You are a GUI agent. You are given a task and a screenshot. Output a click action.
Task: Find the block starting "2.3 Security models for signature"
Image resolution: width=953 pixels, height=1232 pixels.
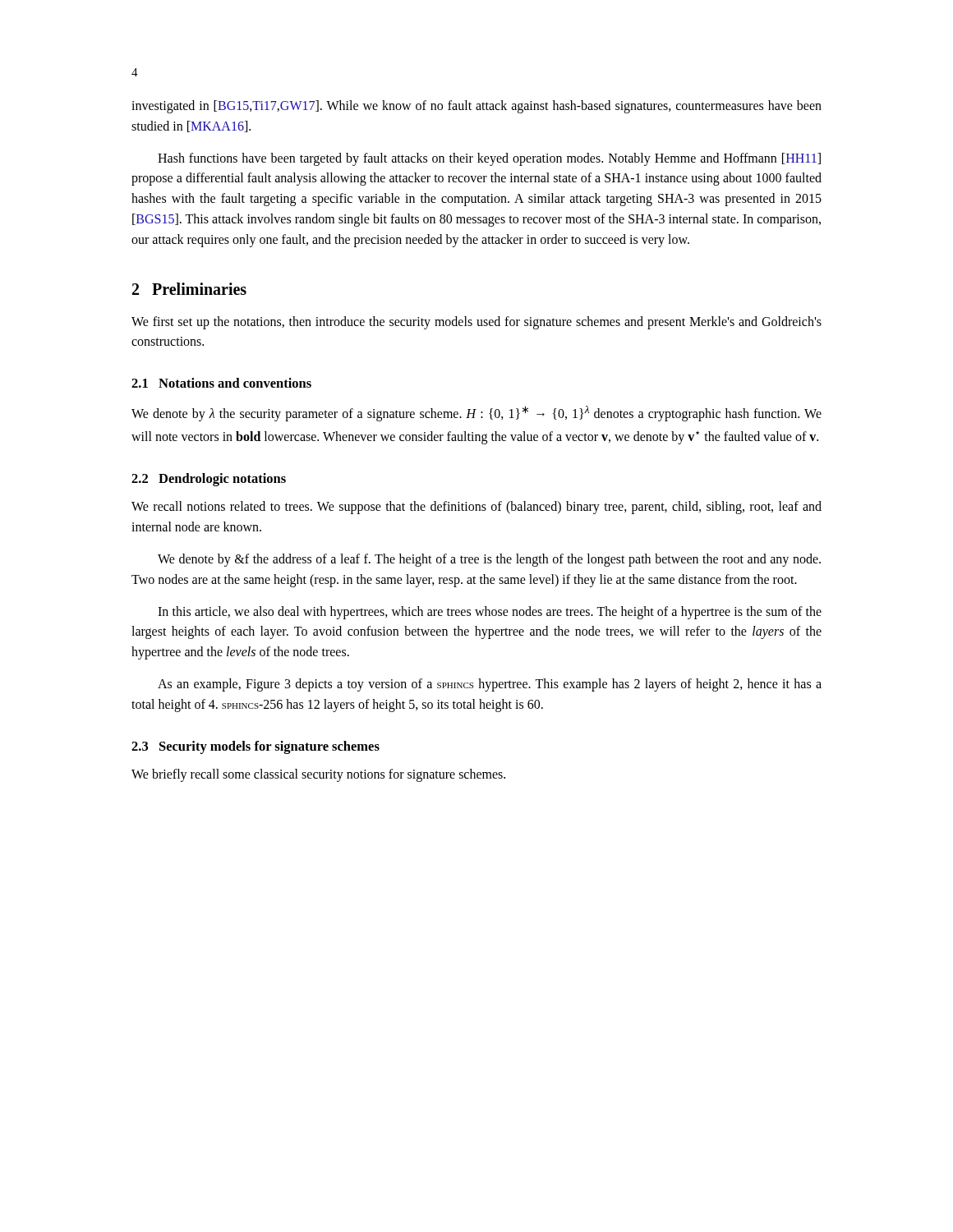pos(255,746)
